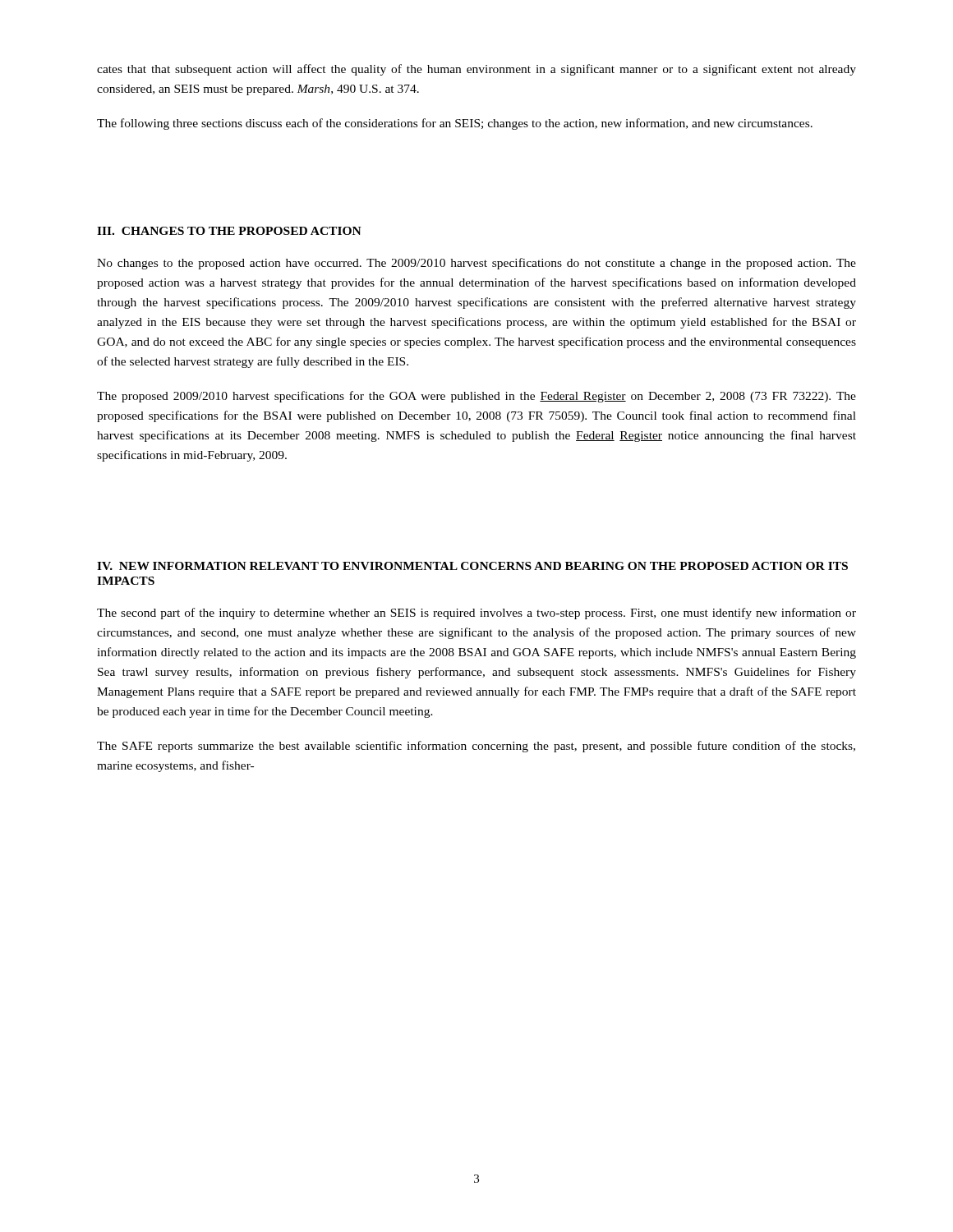Click the passage that begins "The second part"

tap(476, 662)
